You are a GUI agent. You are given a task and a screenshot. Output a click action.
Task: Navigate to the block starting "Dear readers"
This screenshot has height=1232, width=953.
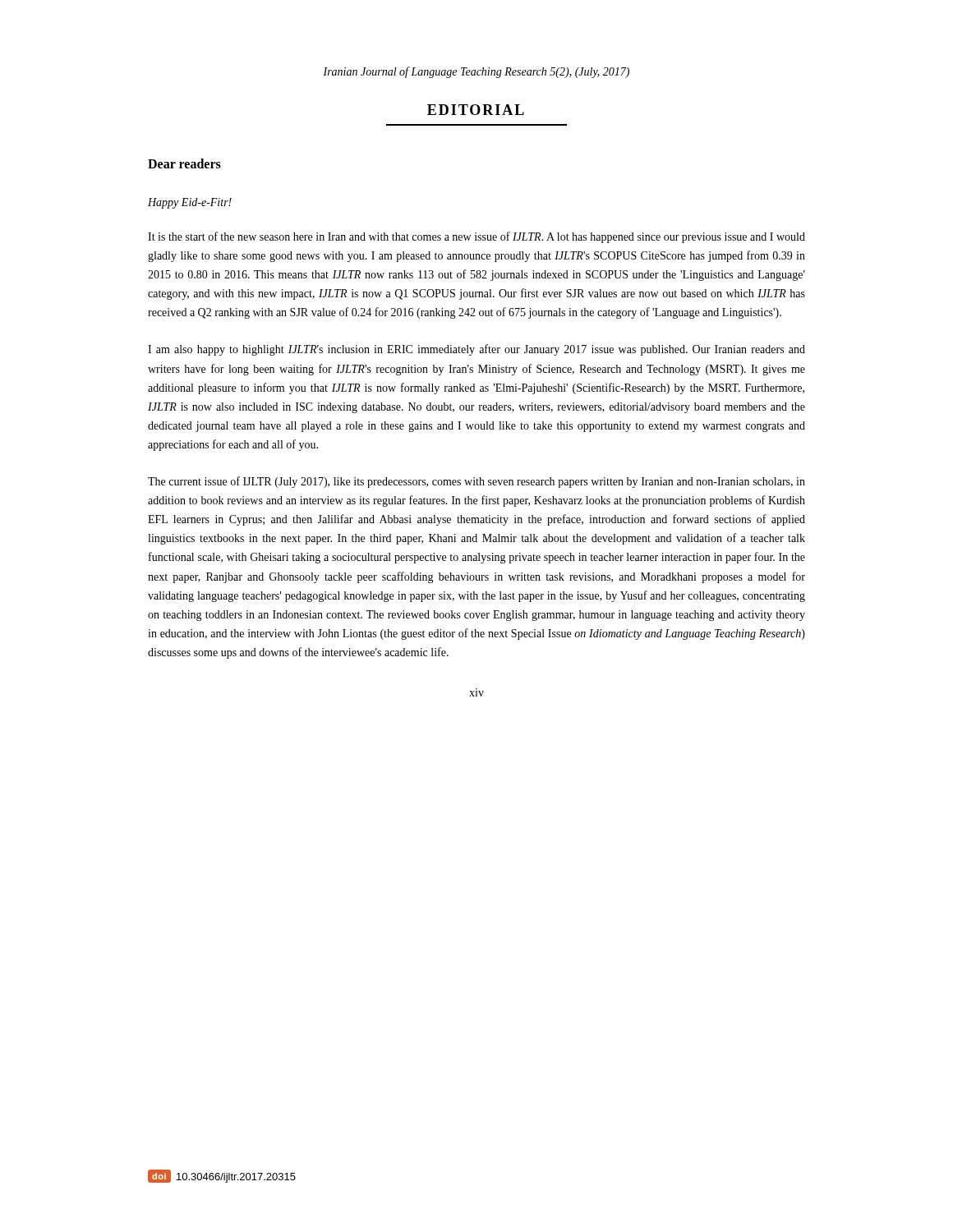tap(184, 164)
